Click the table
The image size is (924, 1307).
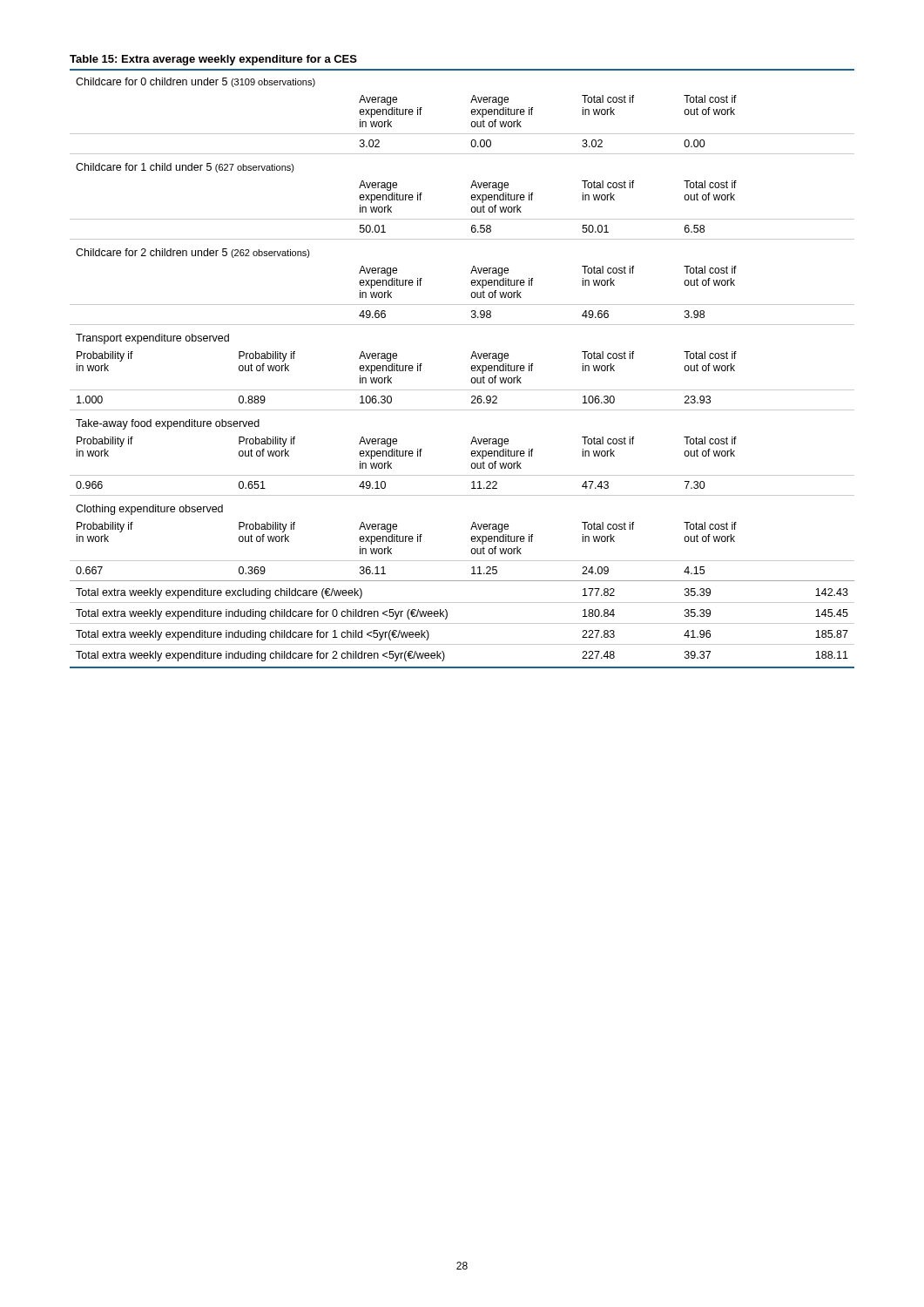(x=462, y=369)
